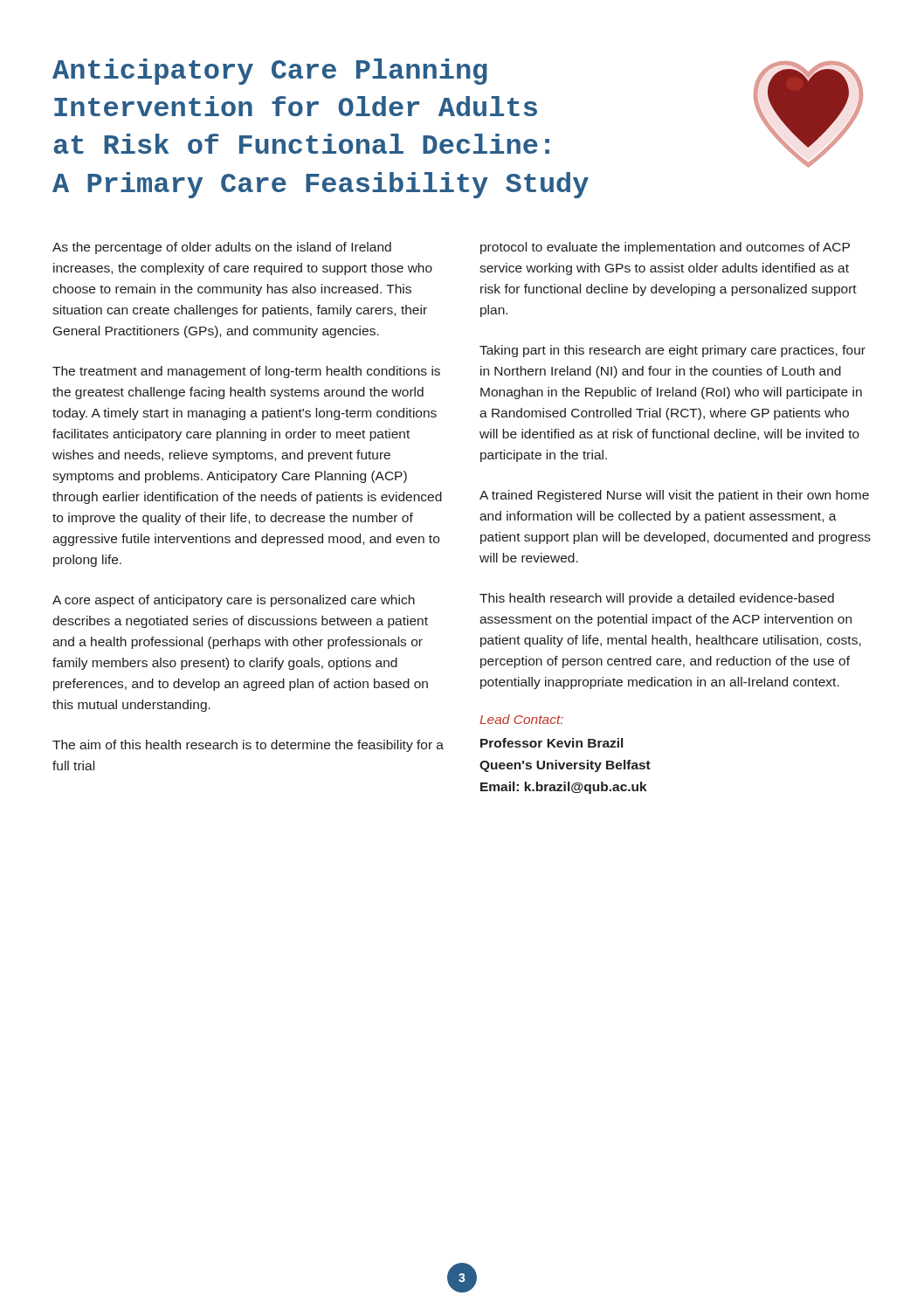Viewport: 924px width, 1310px height.
Task: Find the block on this page that starts "Taking part in this research are eight primary"
Action: pos(672,402)
